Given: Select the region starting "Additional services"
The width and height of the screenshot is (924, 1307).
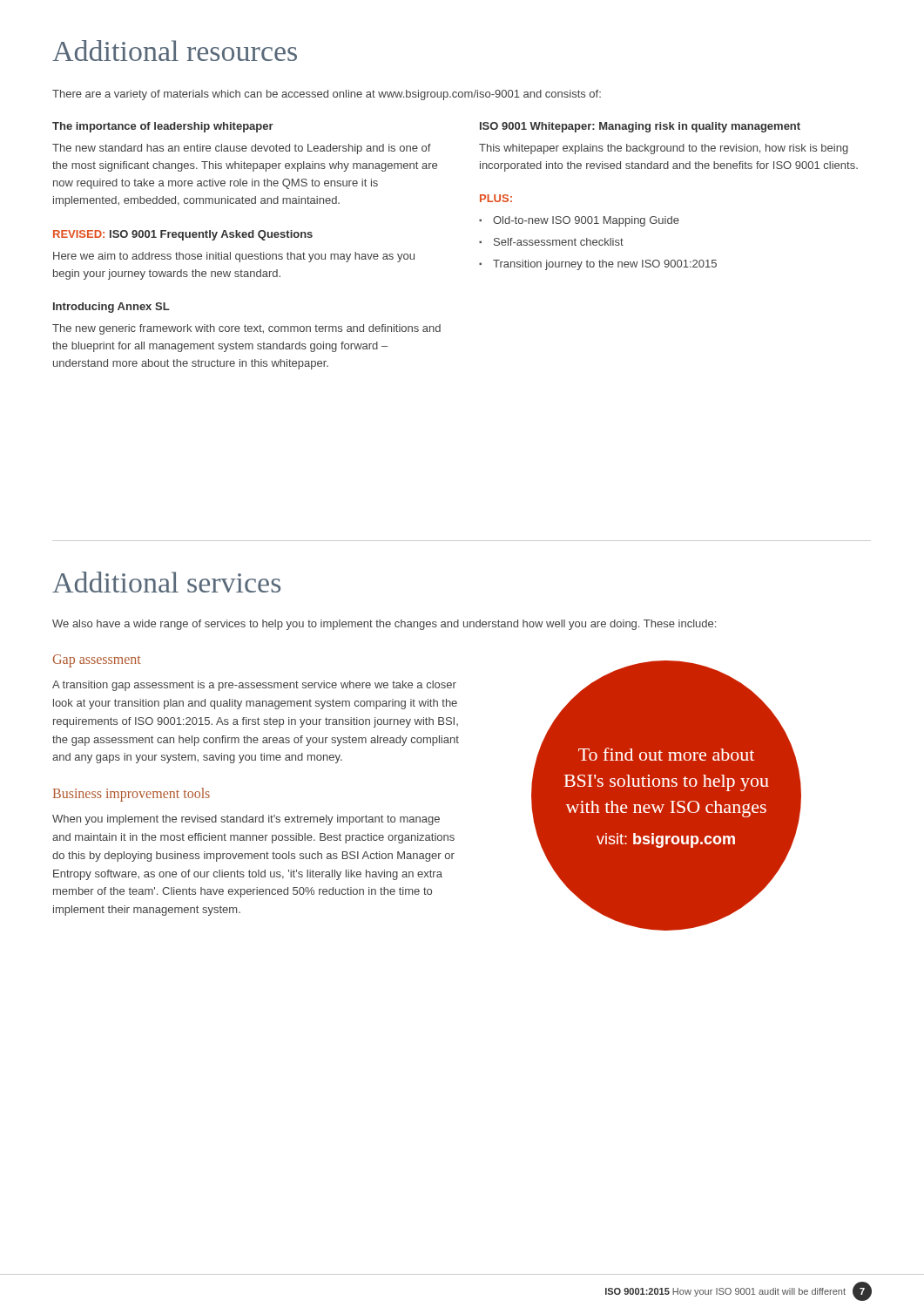Looking at the screenshot, I should tap(166, 582).
